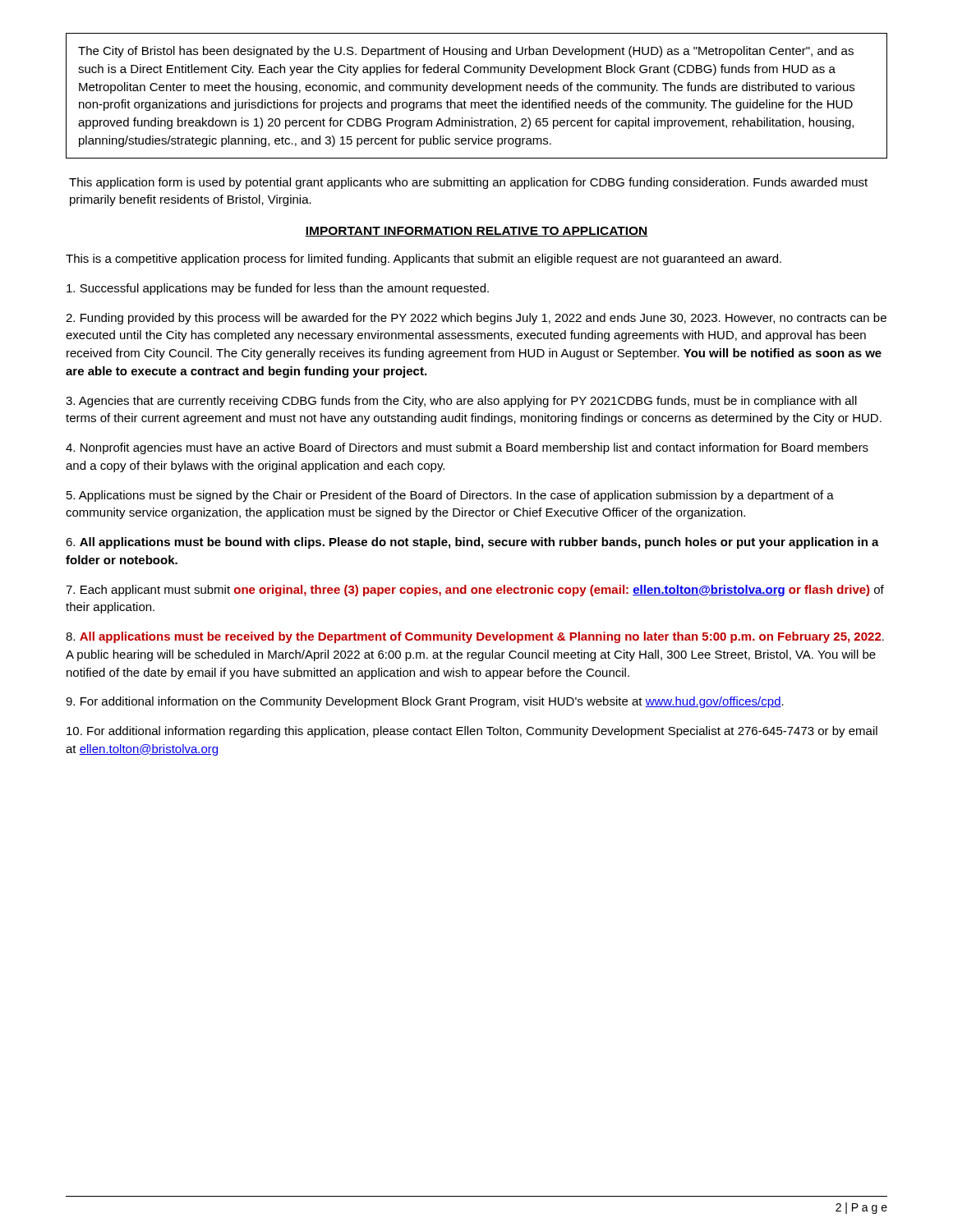The image size is (953, 1232).
Task: Locate the block of text that opens with "7. Each applicant must submit one original,"
Action: pos(475,598)
